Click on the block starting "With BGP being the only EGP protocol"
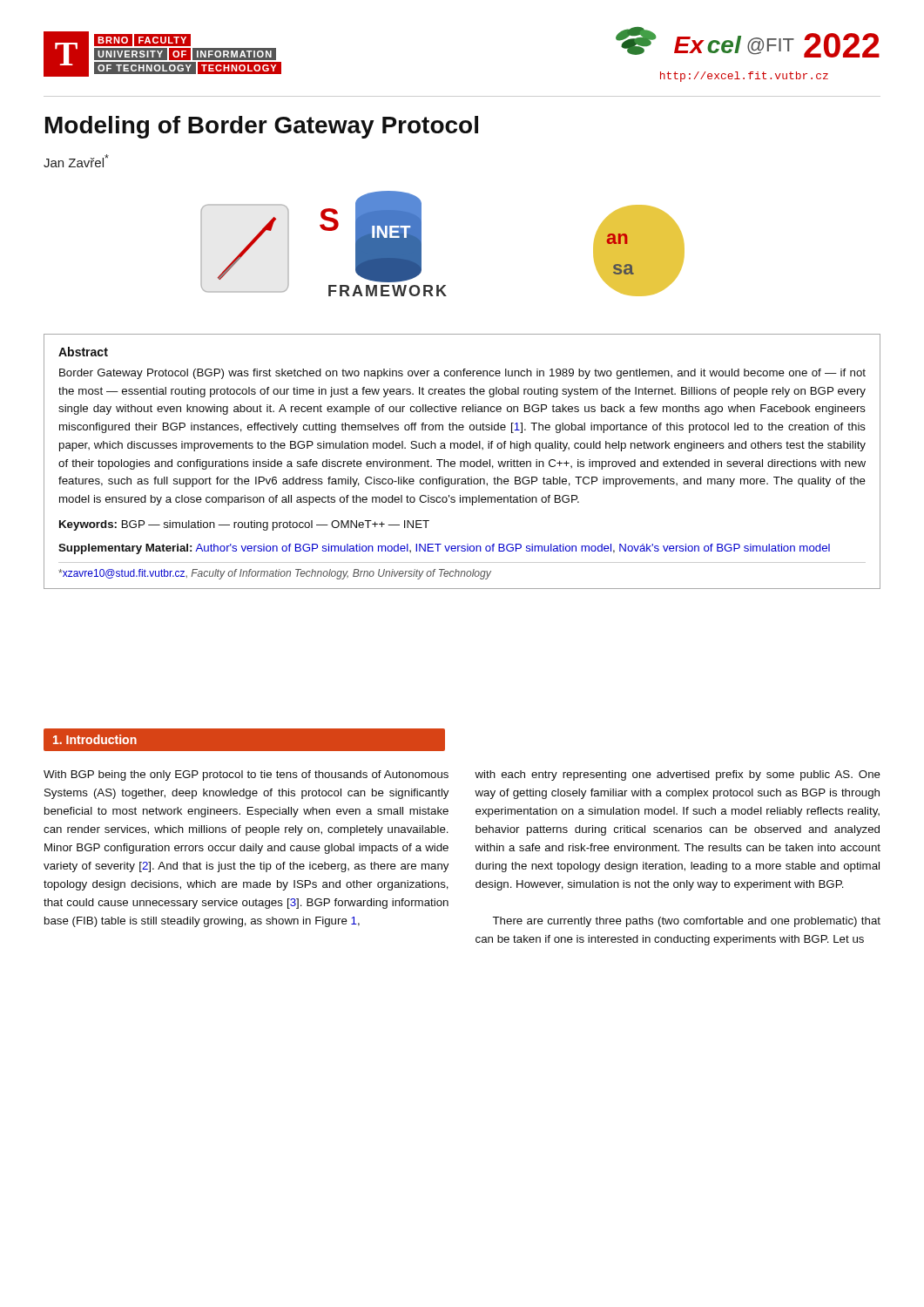Viewport: 924px width, 1307px height. pyautogui.click(x=246, y=847)
